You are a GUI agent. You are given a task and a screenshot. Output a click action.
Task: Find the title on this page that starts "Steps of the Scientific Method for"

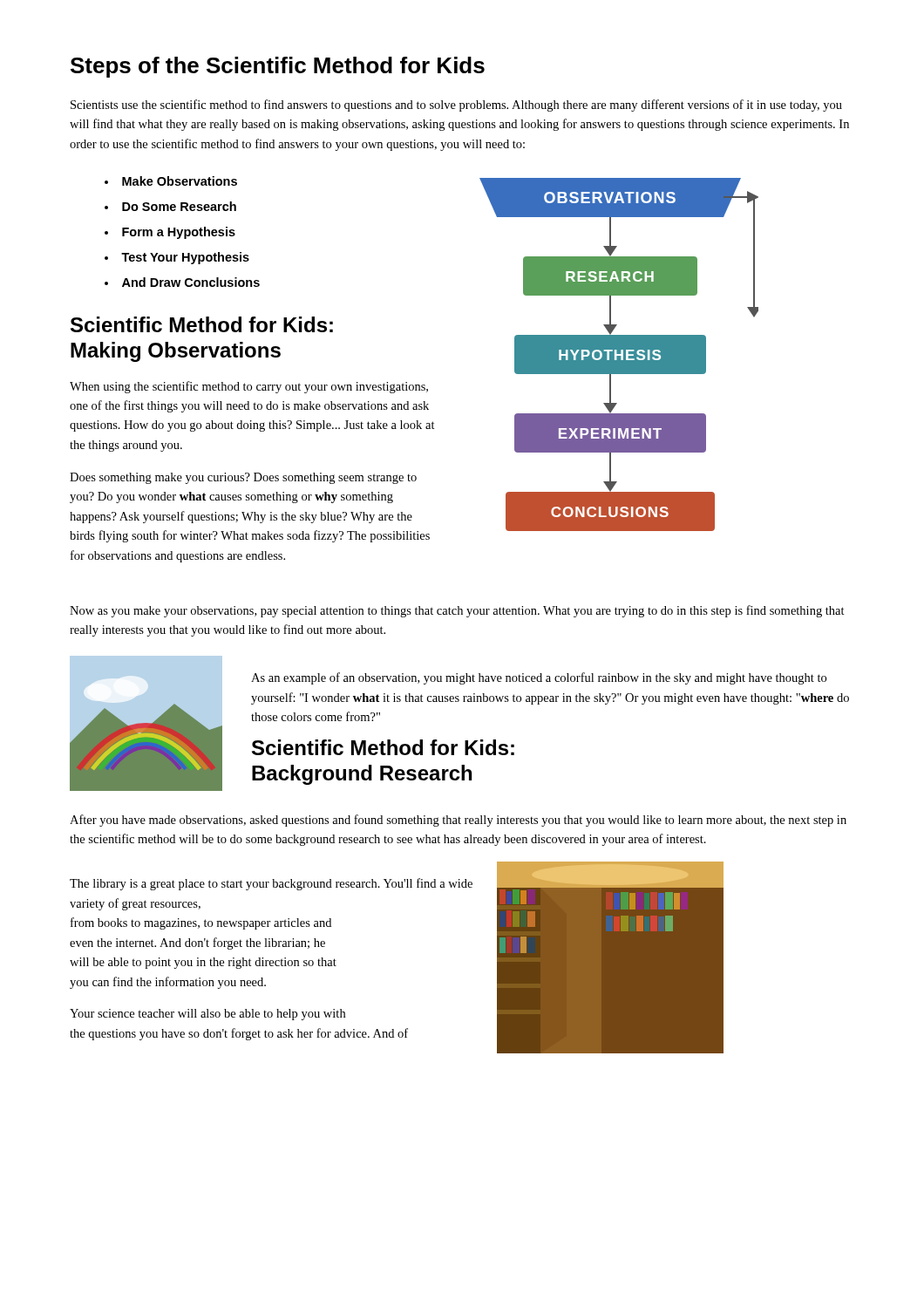(x=462, y=66)
